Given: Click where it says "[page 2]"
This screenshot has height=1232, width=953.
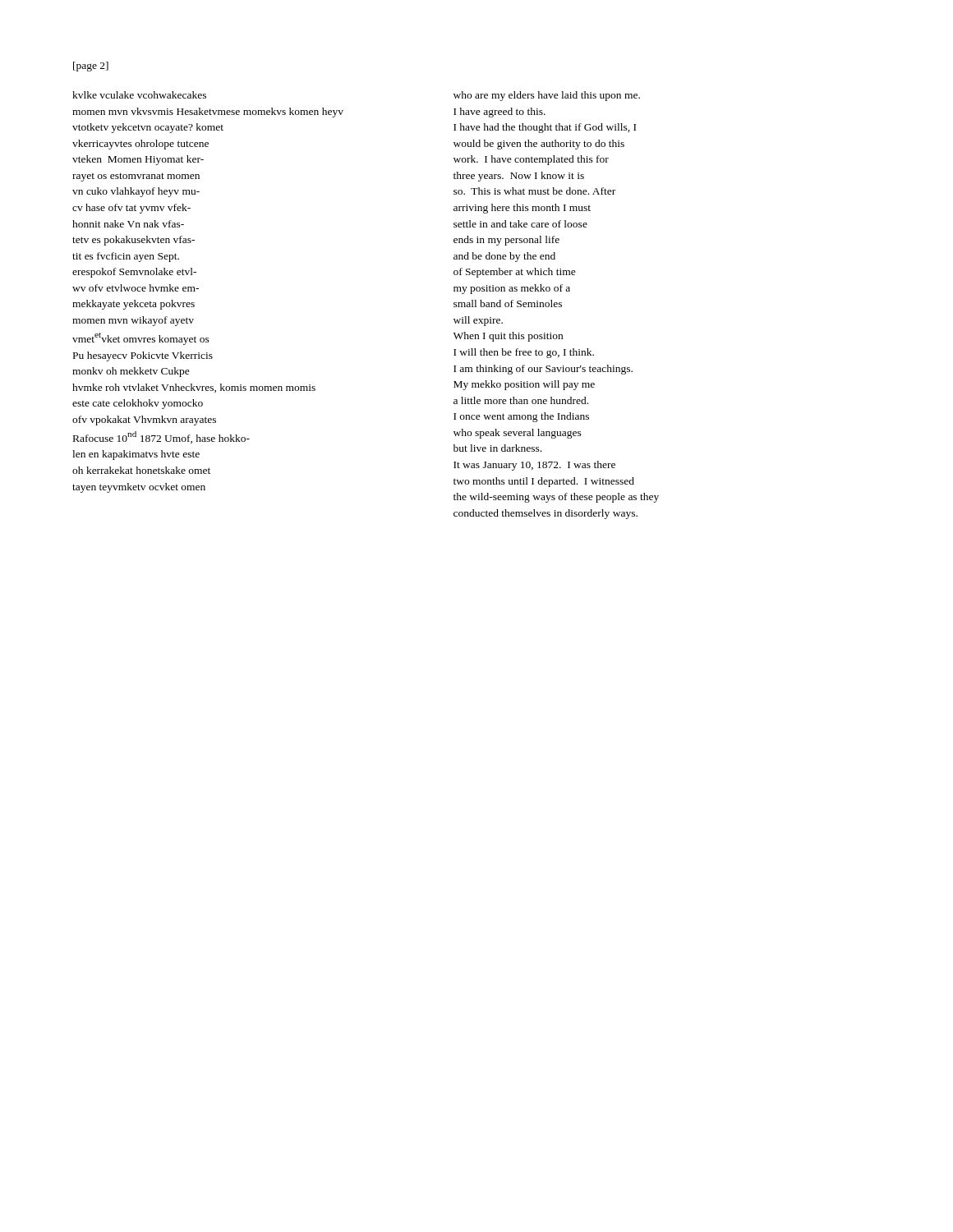Looking at the screenshot, I should click(91, 65).
